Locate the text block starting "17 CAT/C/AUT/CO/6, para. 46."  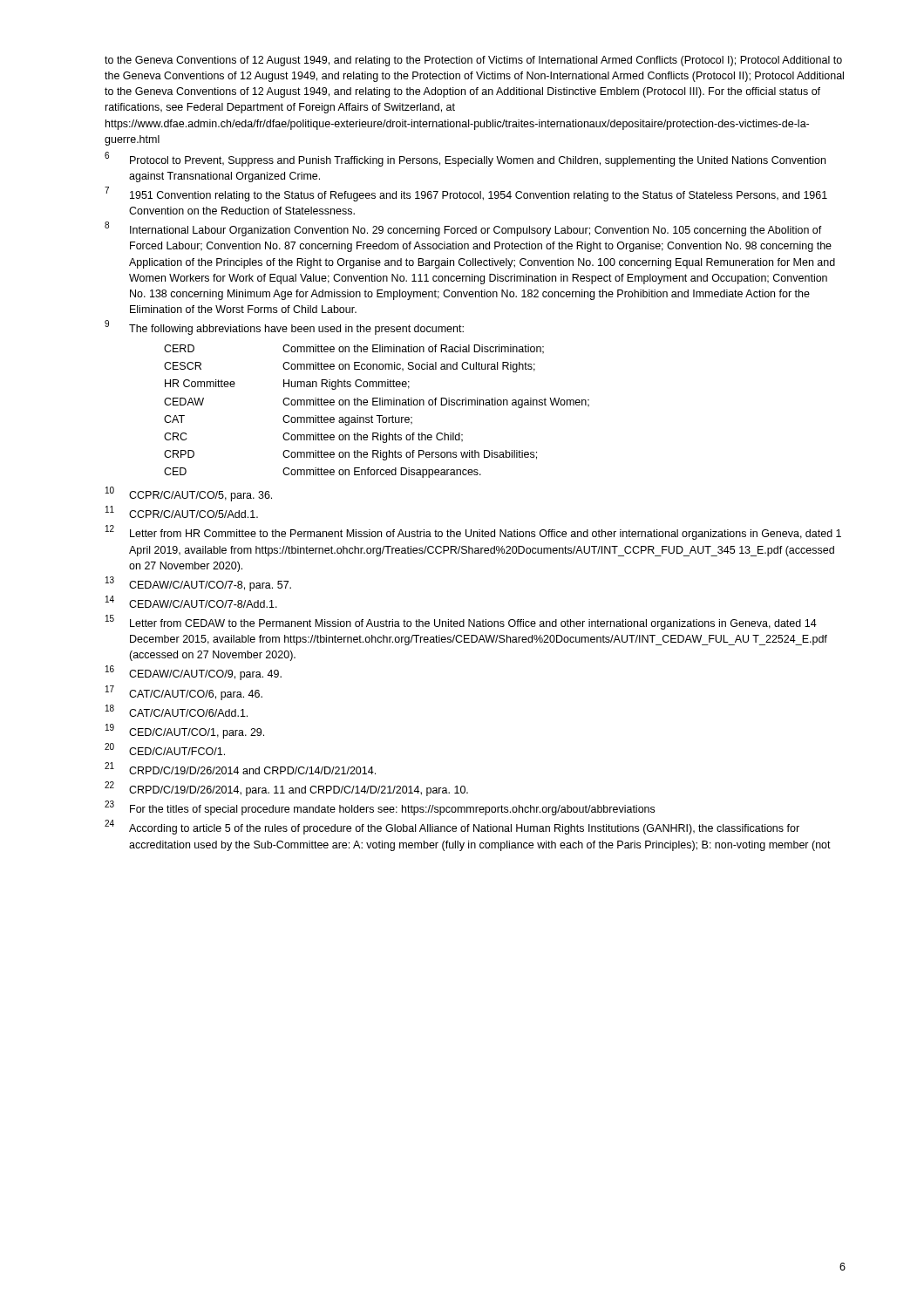tap(184, 693)
